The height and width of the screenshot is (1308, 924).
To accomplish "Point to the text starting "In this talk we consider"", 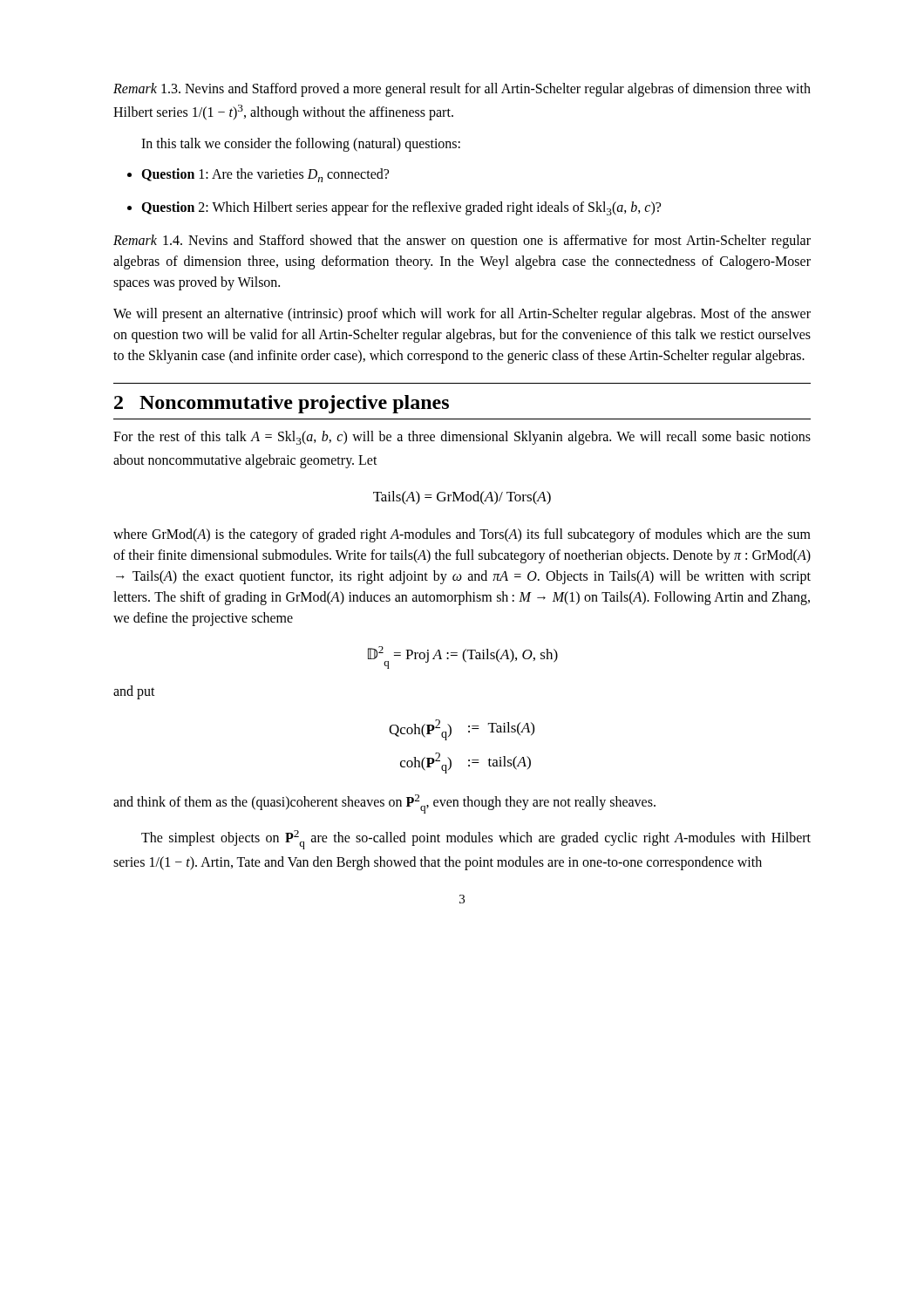I will pyautogui.click(x=462, y=143).
